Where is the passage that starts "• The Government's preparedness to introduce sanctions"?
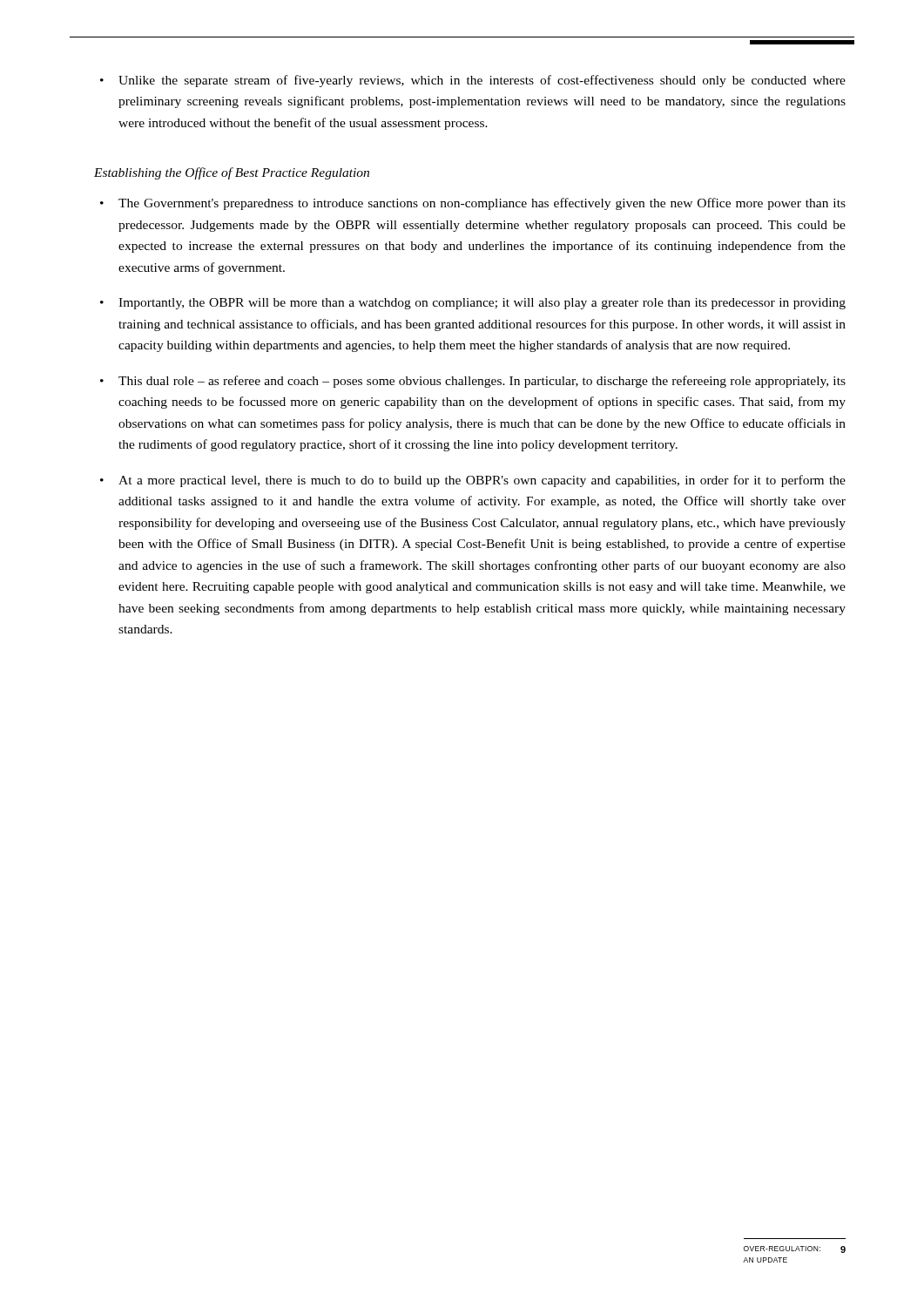The image size is (924, 1307). (x=472, y=234)
